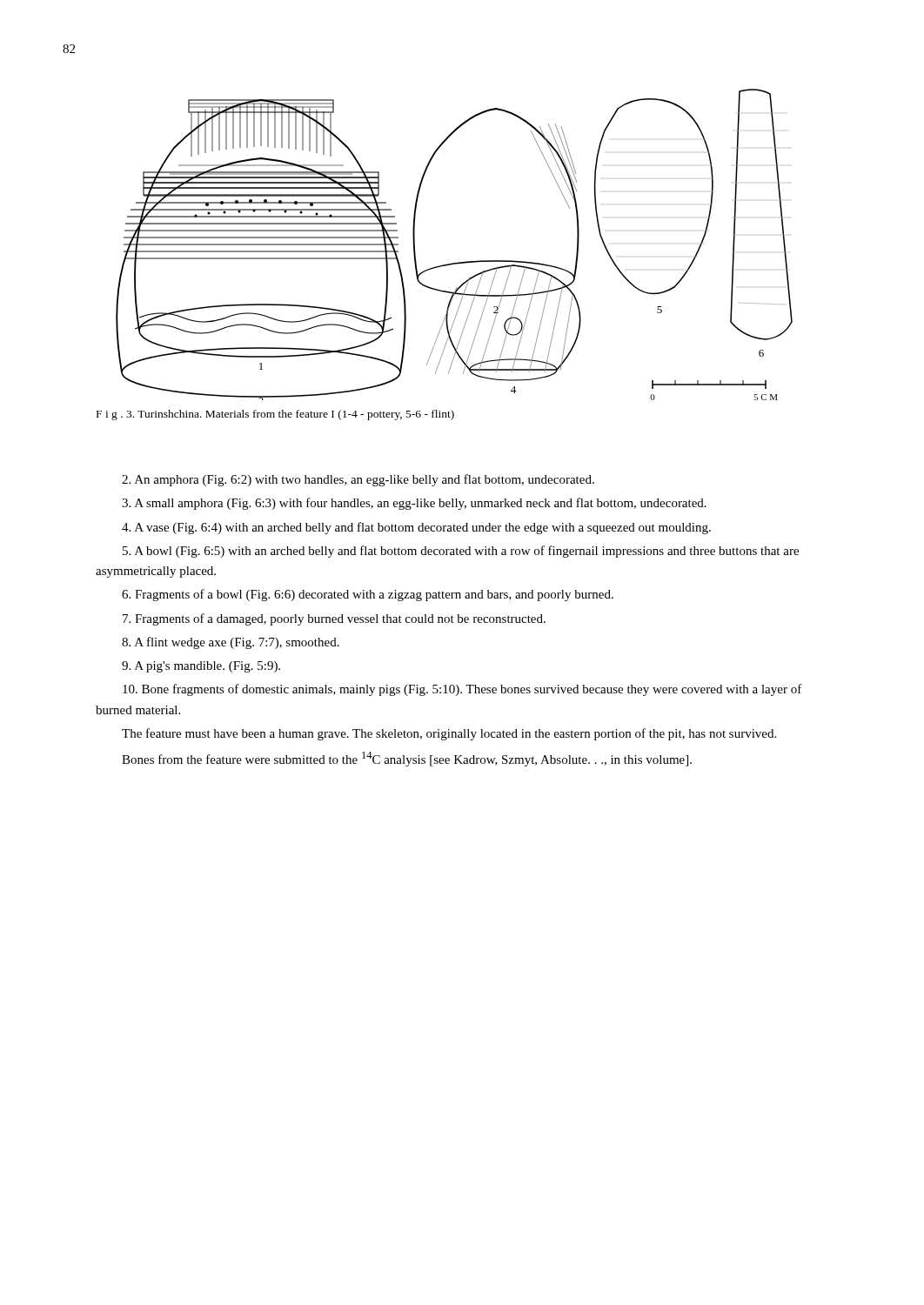Find the text block starting "F i g . 3."
This screenshot has height=1305, width=924.
point(275,414)
